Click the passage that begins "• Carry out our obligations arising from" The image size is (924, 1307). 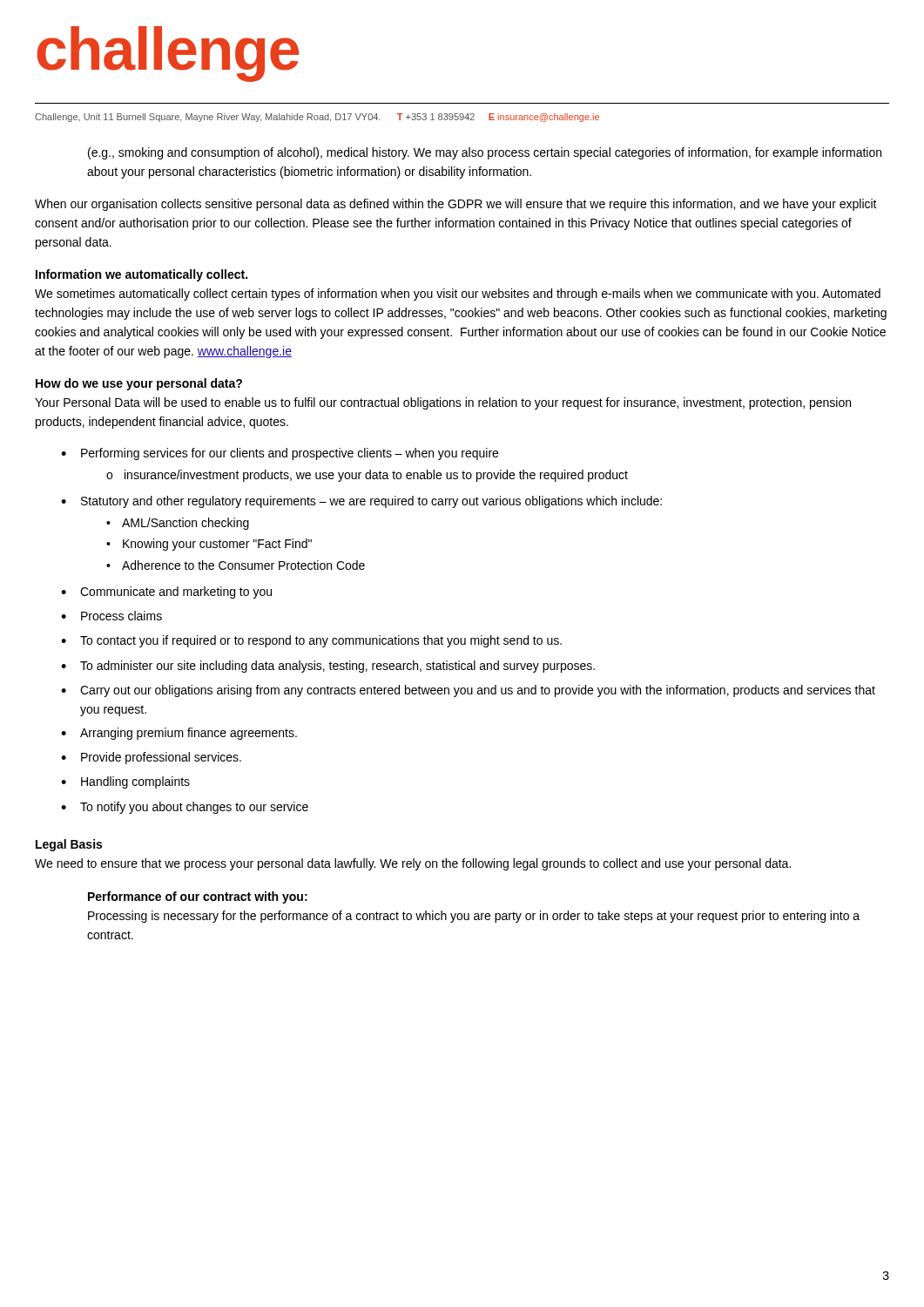475,700
